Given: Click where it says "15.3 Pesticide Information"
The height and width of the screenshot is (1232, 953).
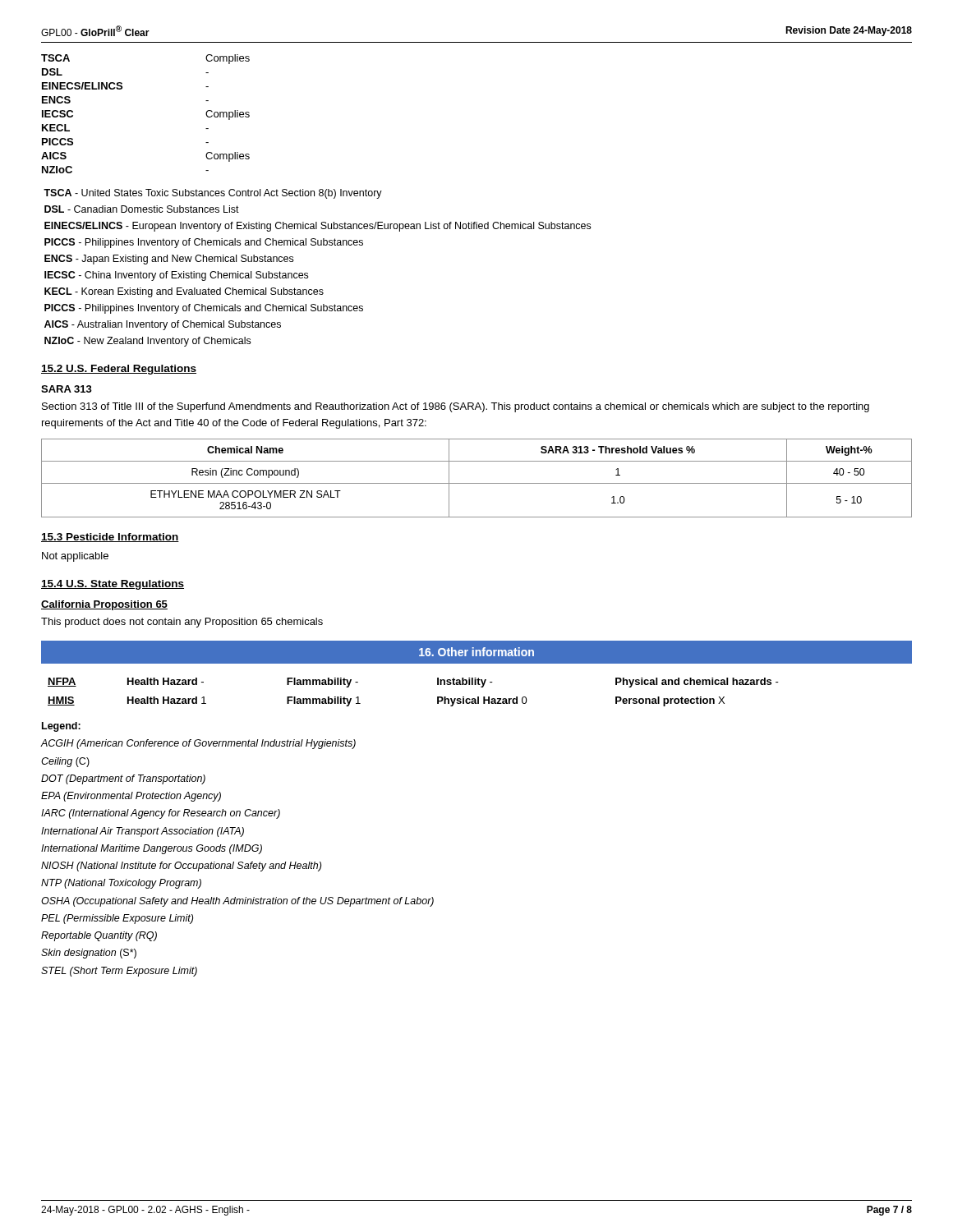Looking at the screenshot, I should click(110, 537).
